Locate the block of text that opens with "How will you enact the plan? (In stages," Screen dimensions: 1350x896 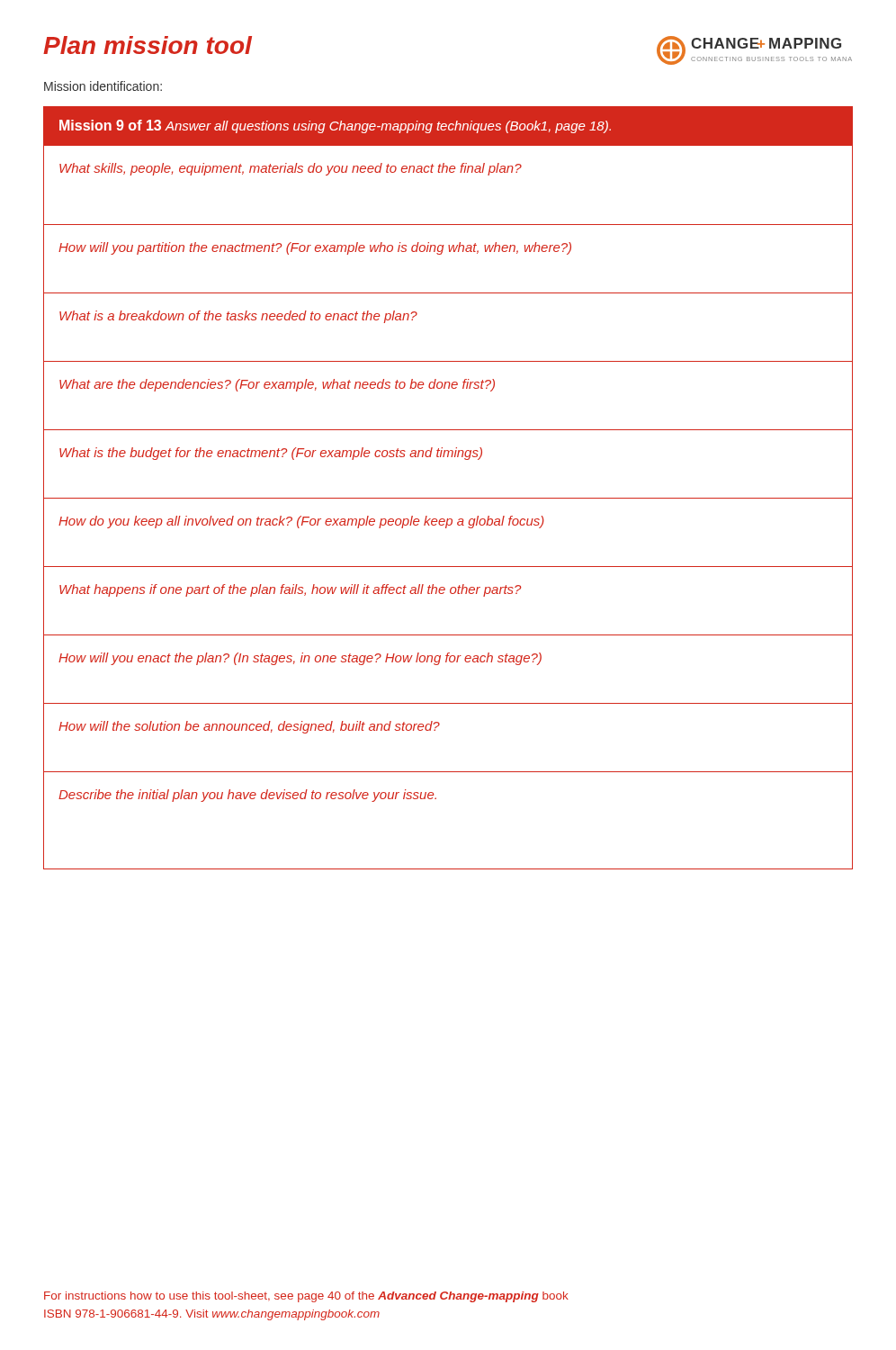pyautogui.click(x=300, y=657)
